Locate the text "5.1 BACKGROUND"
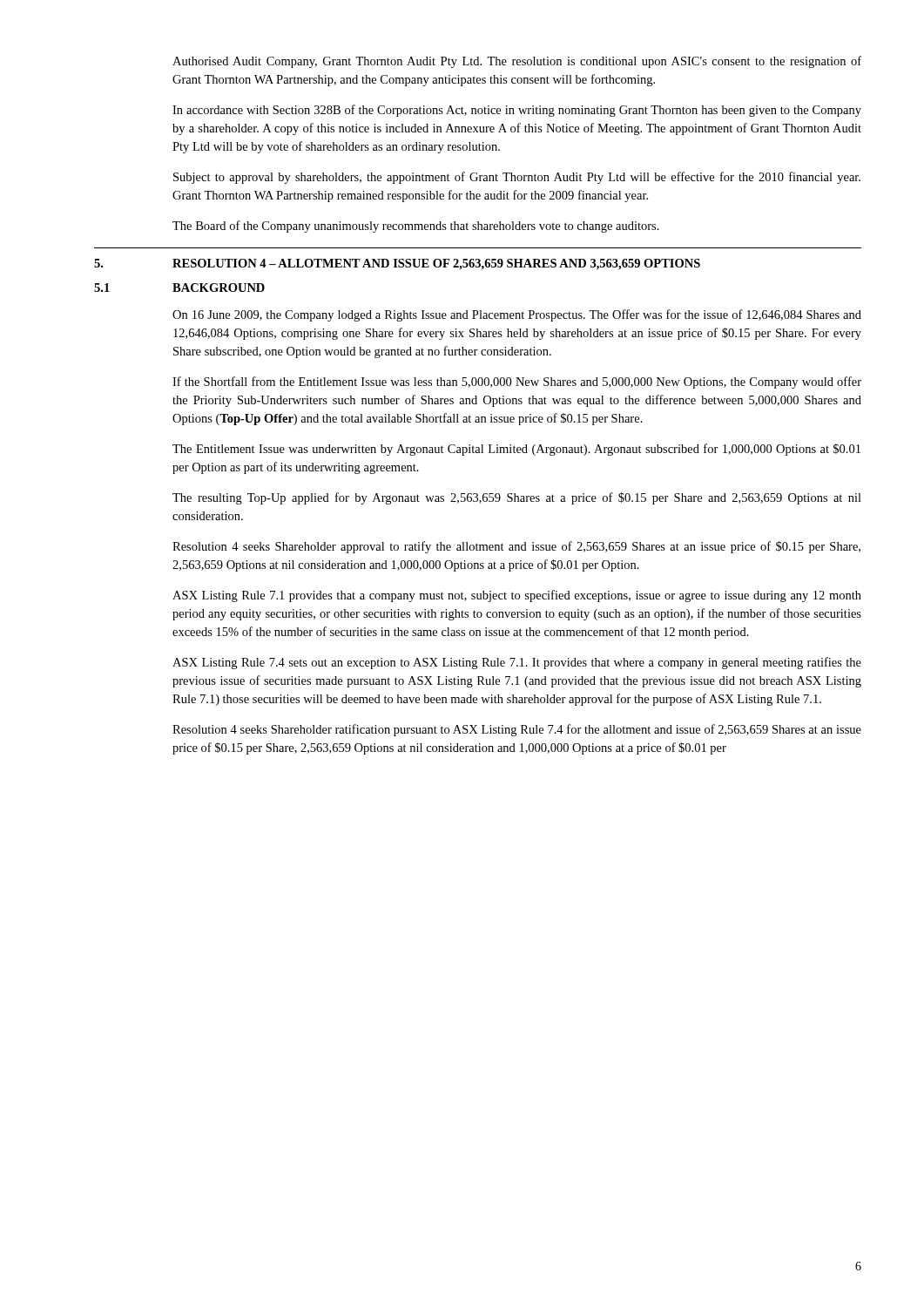The image size is (924, 1307). pos(180,288)
